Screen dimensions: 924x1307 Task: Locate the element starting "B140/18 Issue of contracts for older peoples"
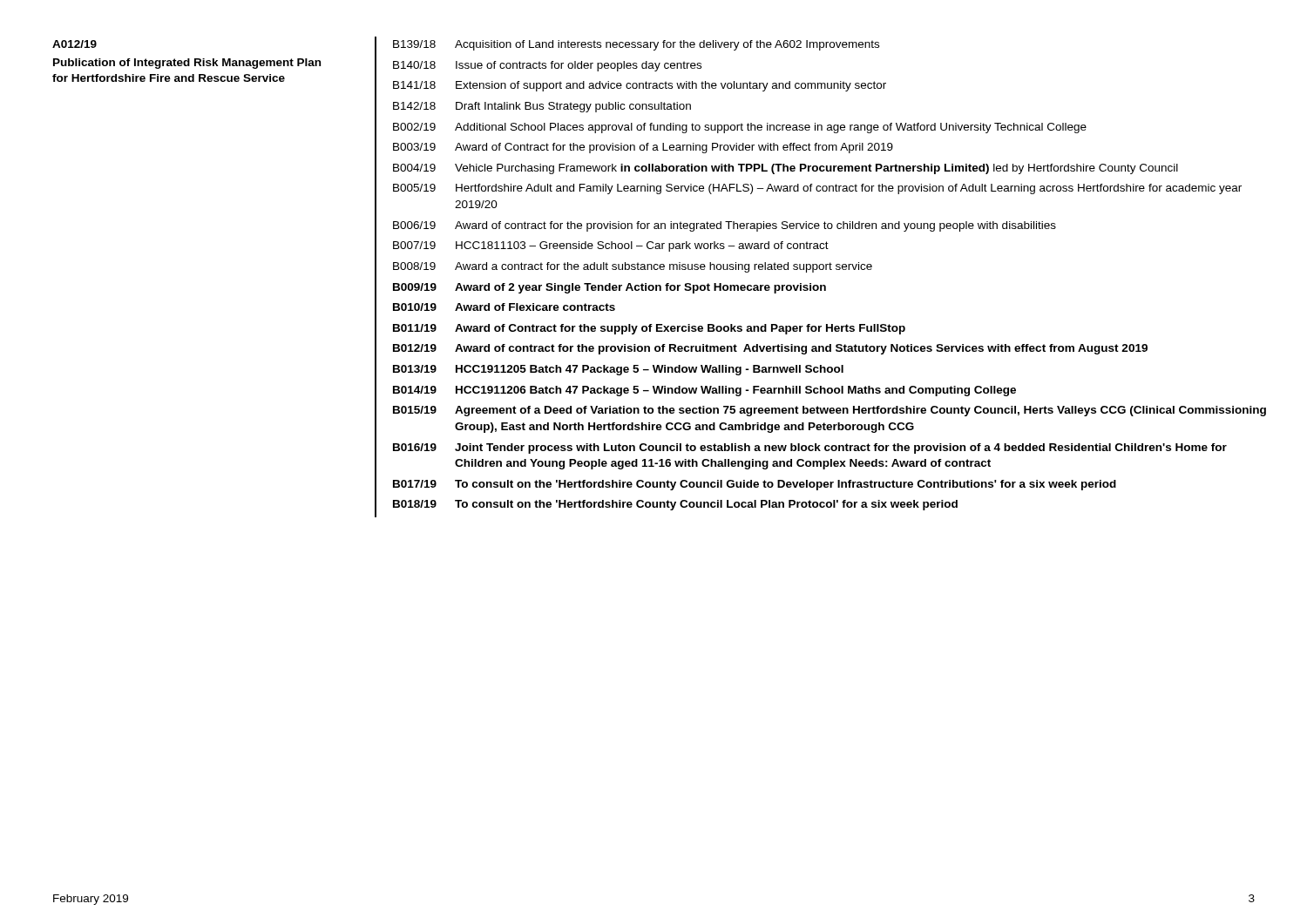(547, 66)
